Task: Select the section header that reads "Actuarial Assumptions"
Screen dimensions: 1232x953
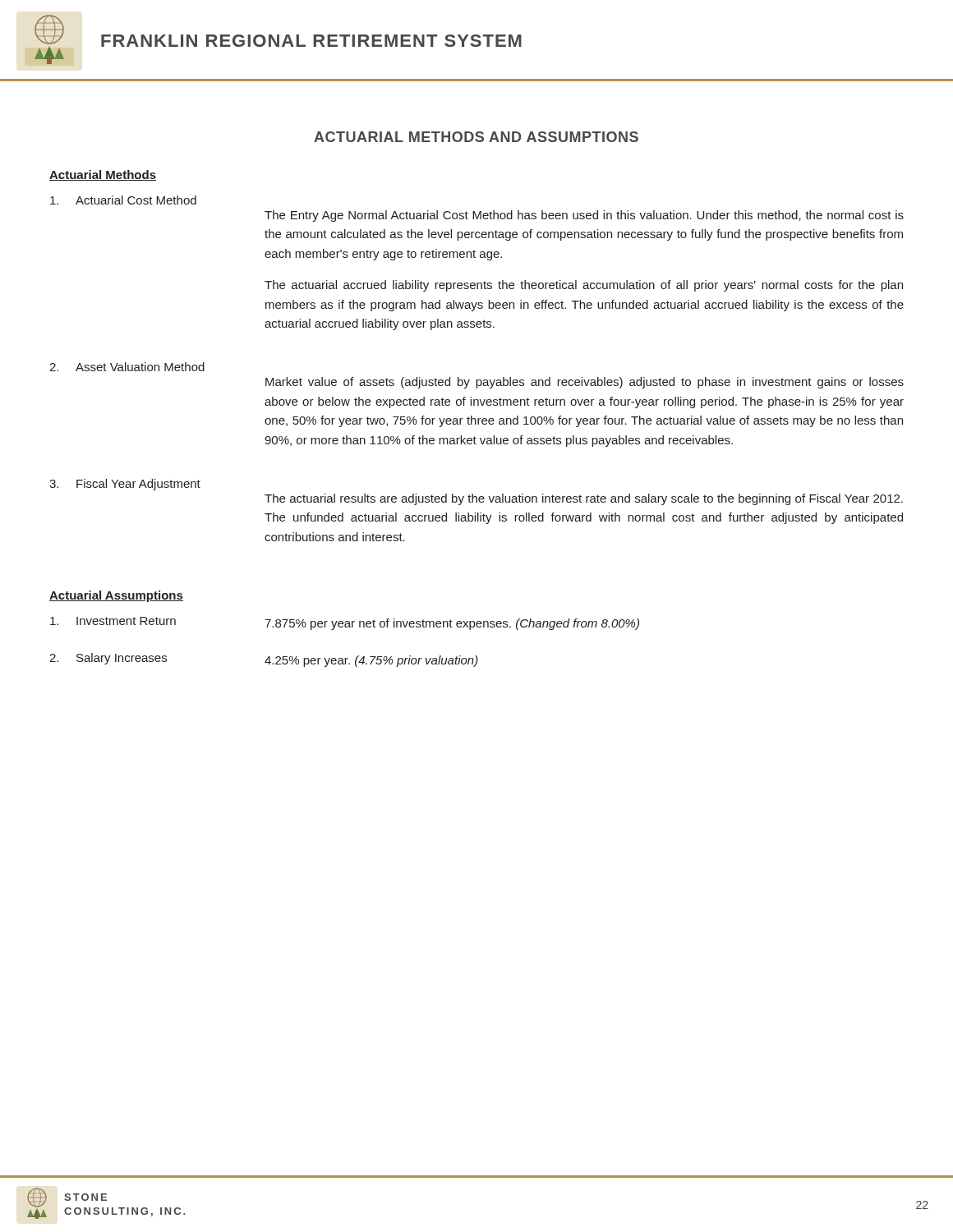Action: tap(116, 595)
